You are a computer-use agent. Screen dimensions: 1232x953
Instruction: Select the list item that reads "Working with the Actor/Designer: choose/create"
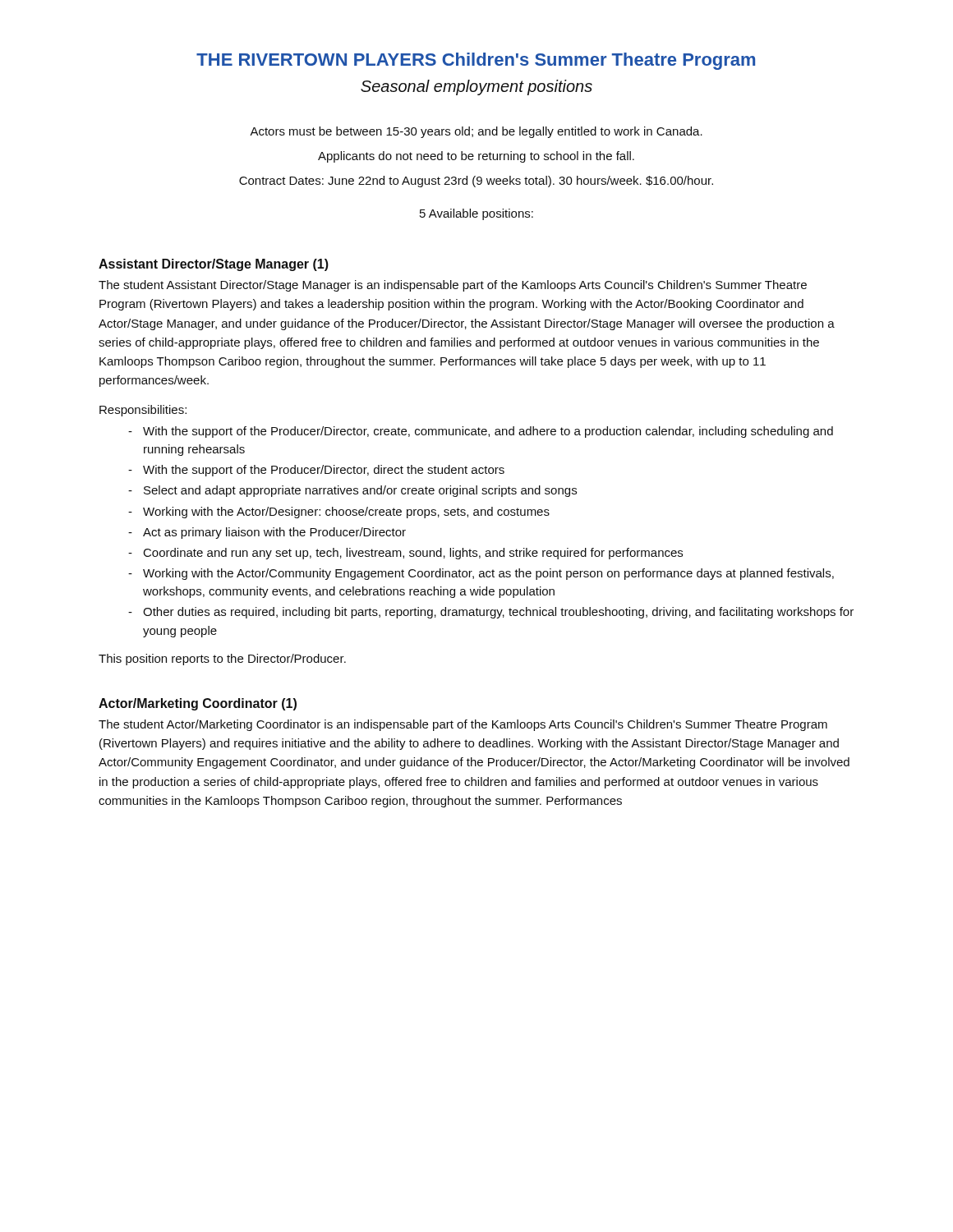(x=346, y=511)
